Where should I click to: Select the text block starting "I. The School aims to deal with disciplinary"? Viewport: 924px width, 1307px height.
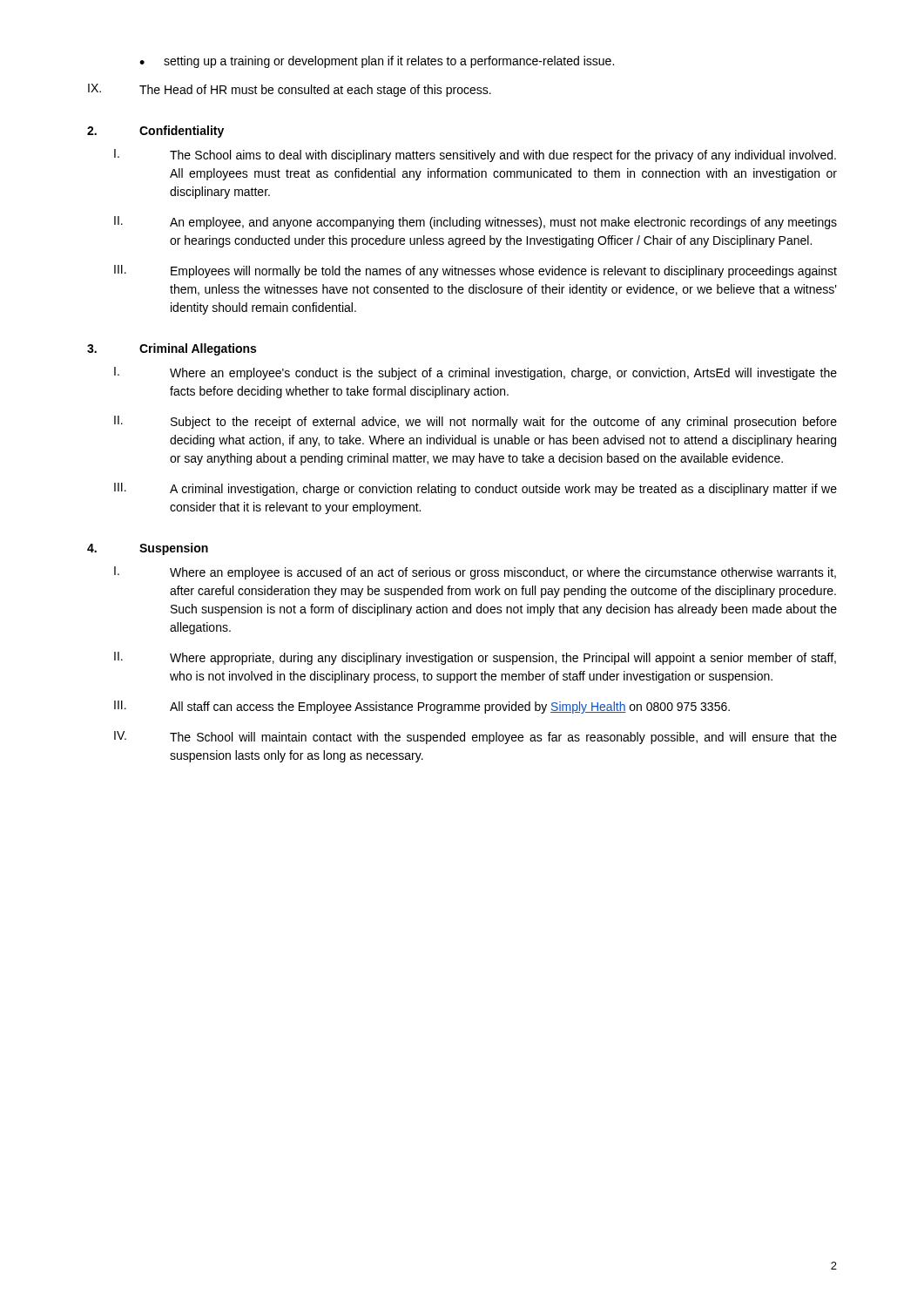point(475,174)
